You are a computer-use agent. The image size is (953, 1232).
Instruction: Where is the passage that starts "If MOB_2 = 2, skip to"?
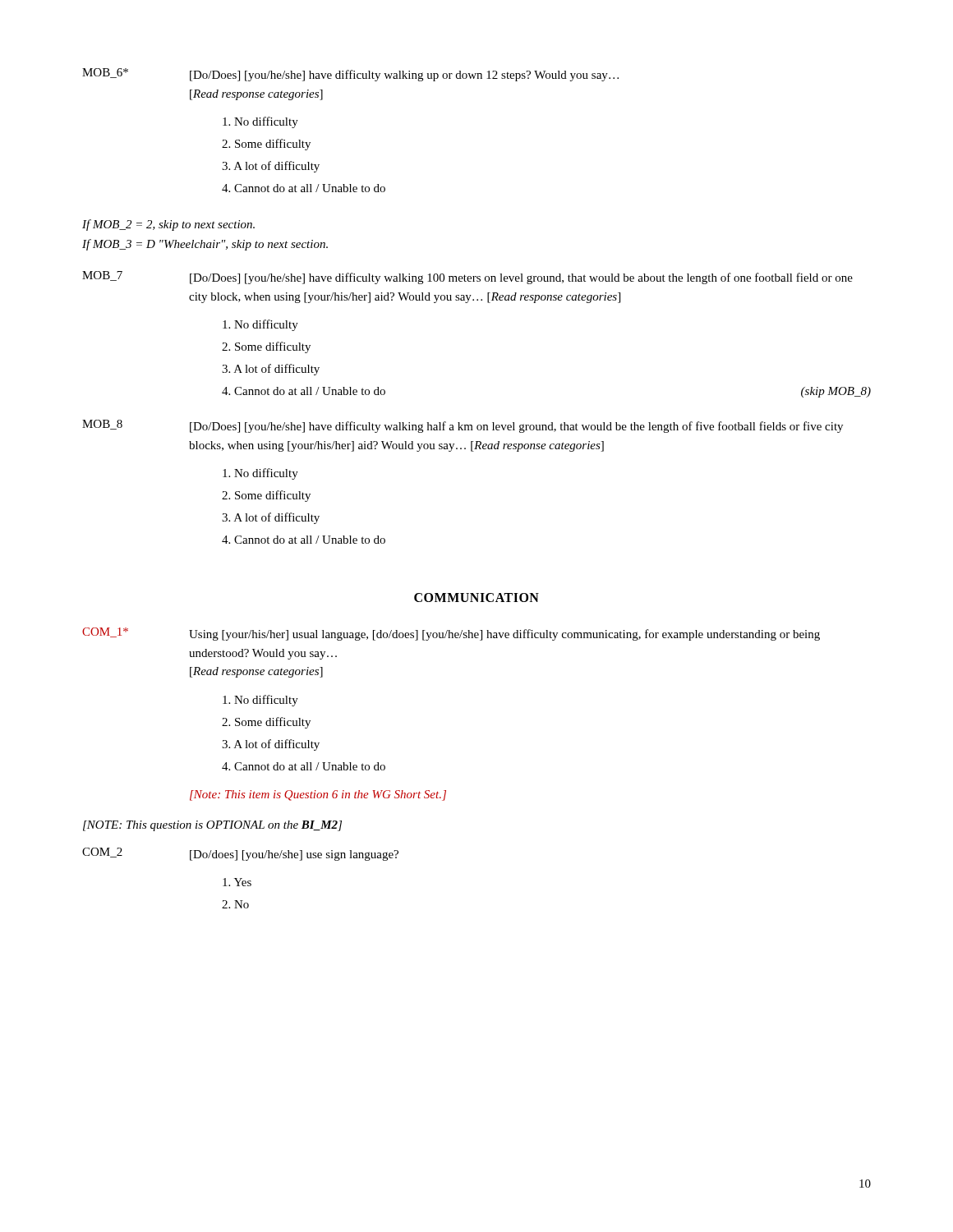(205, 234)
